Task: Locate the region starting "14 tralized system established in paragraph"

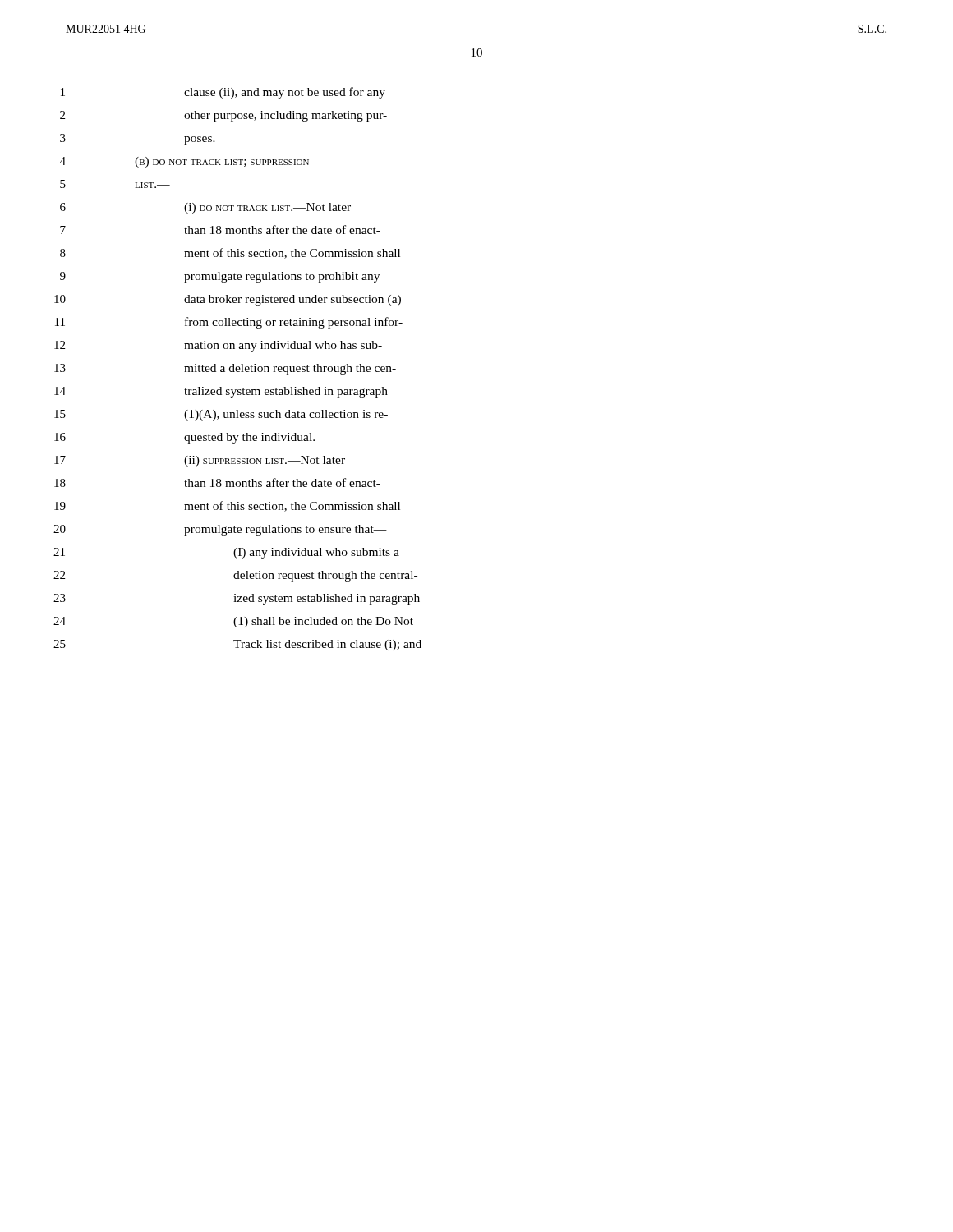Action: (221, 392)
